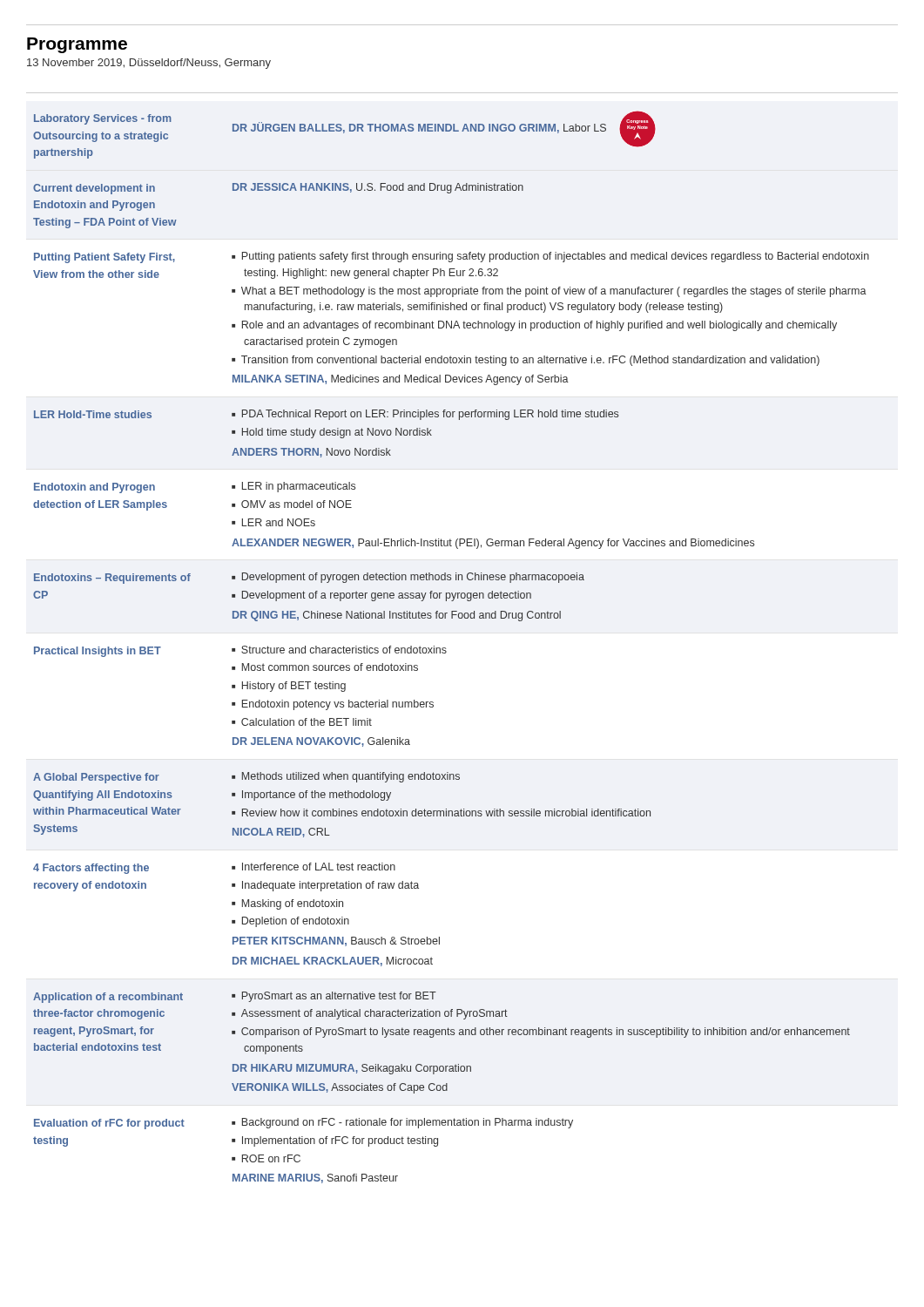Viewport: 924px width, 1307px height.
Task: Locate the section header with the text "Evaluation of rFC for producttesting"
Action: tap(109, 1132)
